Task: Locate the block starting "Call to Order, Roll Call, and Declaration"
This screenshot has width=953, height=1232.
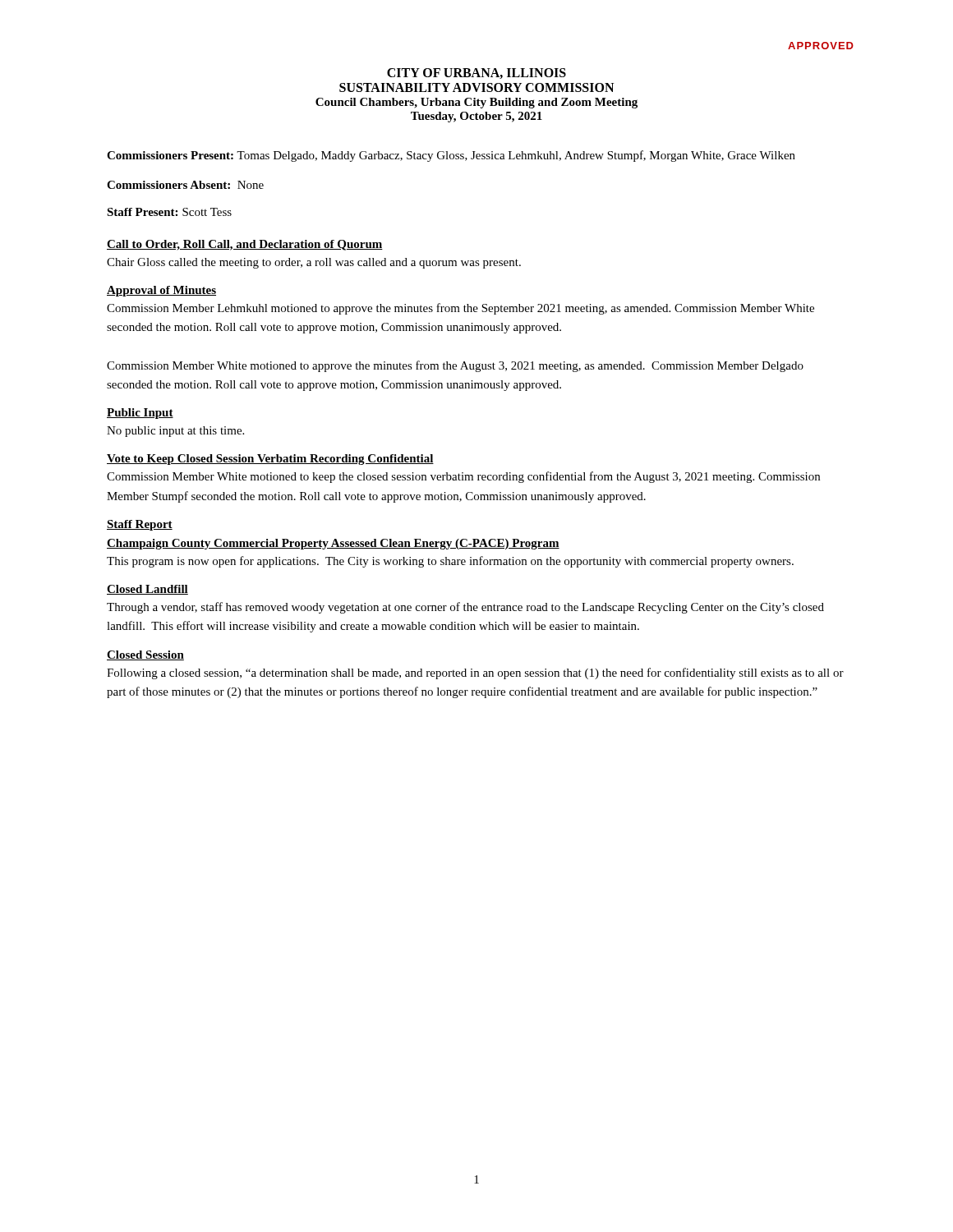Action: 245,244
